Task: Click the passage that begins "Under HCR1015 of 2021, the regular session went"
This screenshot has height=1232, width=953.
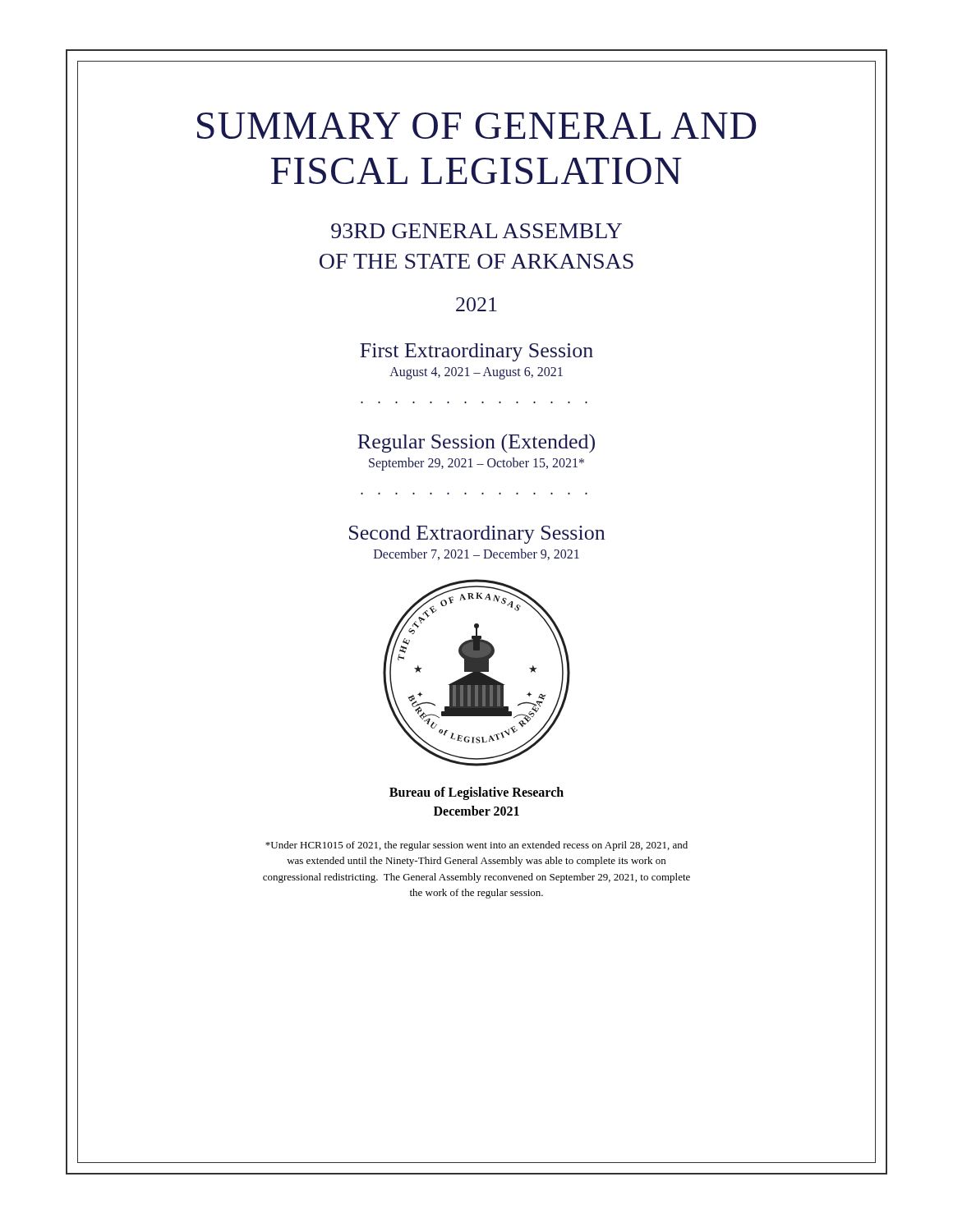Action: click(476, 869)
